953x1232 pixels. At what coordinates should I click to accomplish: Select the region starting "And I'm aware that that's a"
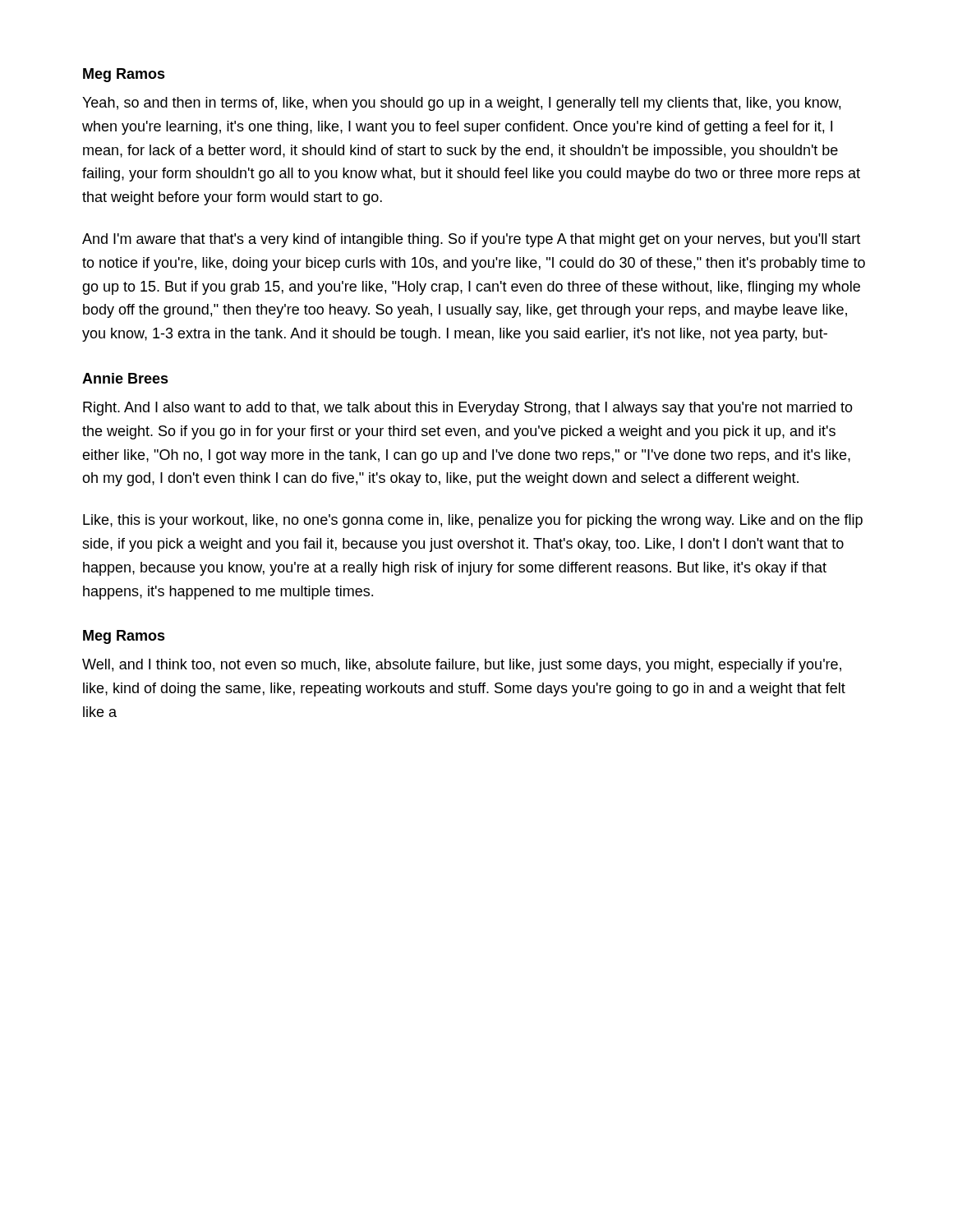click(474, 286)
